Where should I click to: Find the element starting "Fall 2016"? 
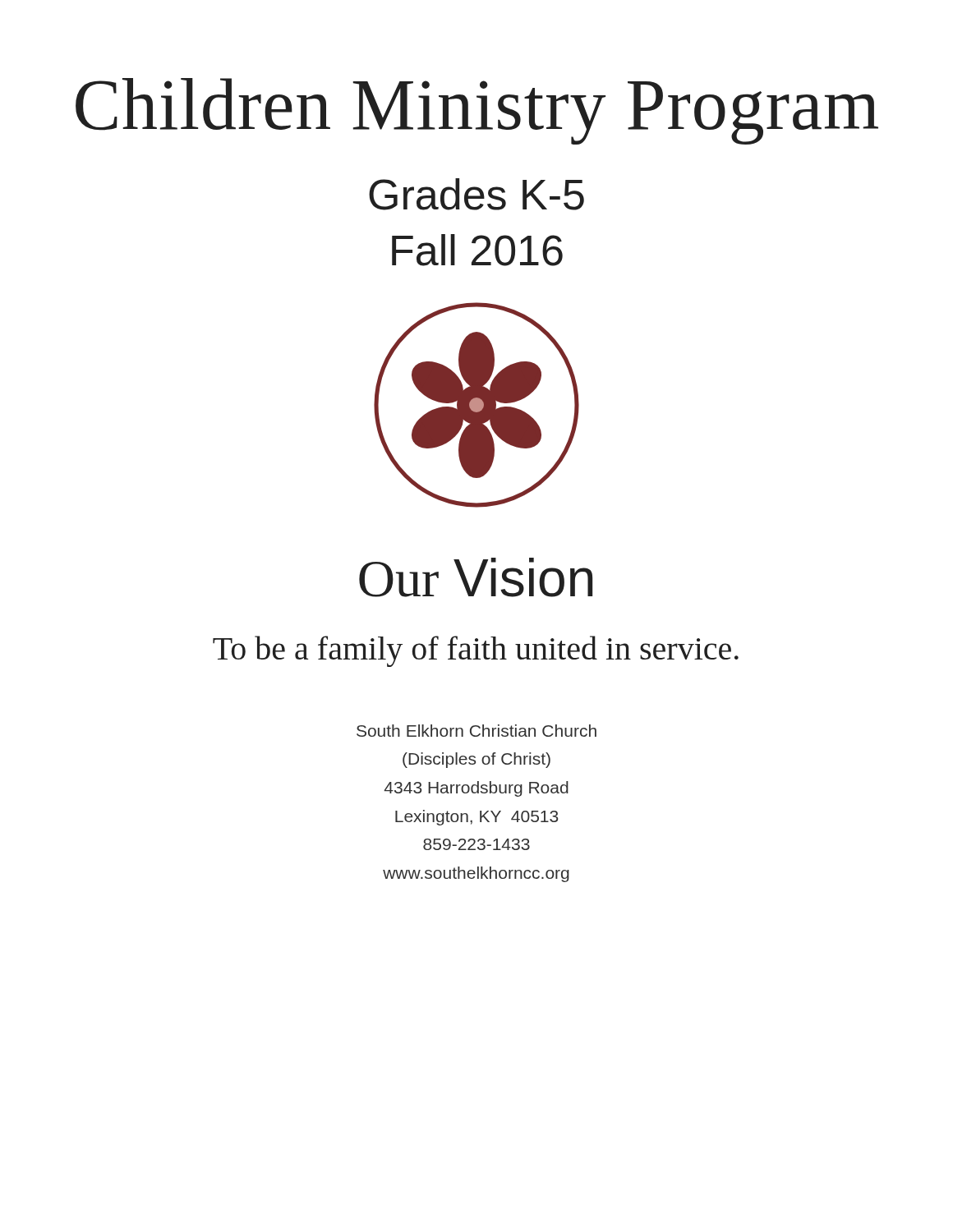pos(476,250)
